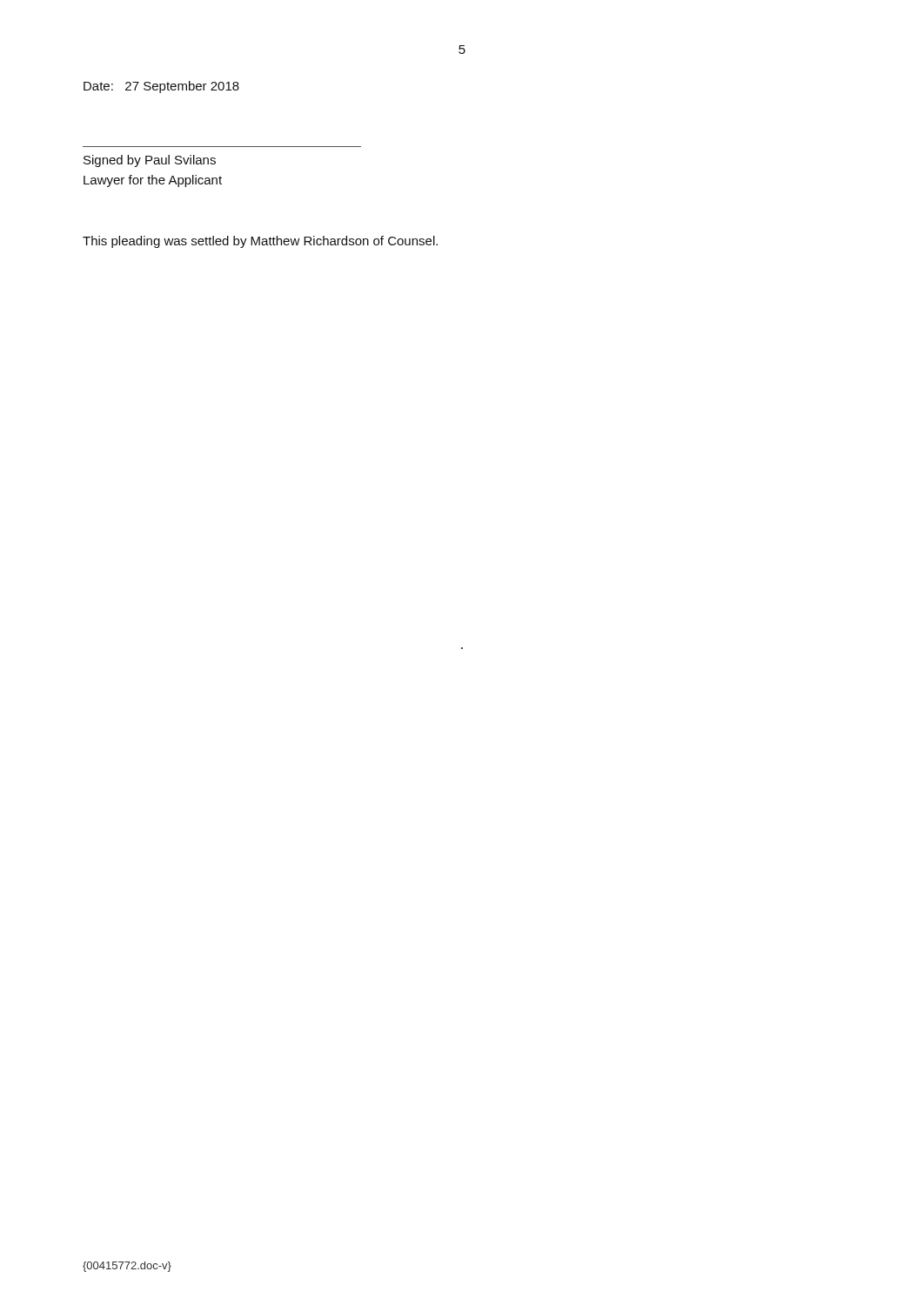Image resolution: width=924 pixels, height=1305 pixels.
Task: Locate the block of text that opens with "This pleading was settled by Matthew Richardson"
Action: click(261, 241)
